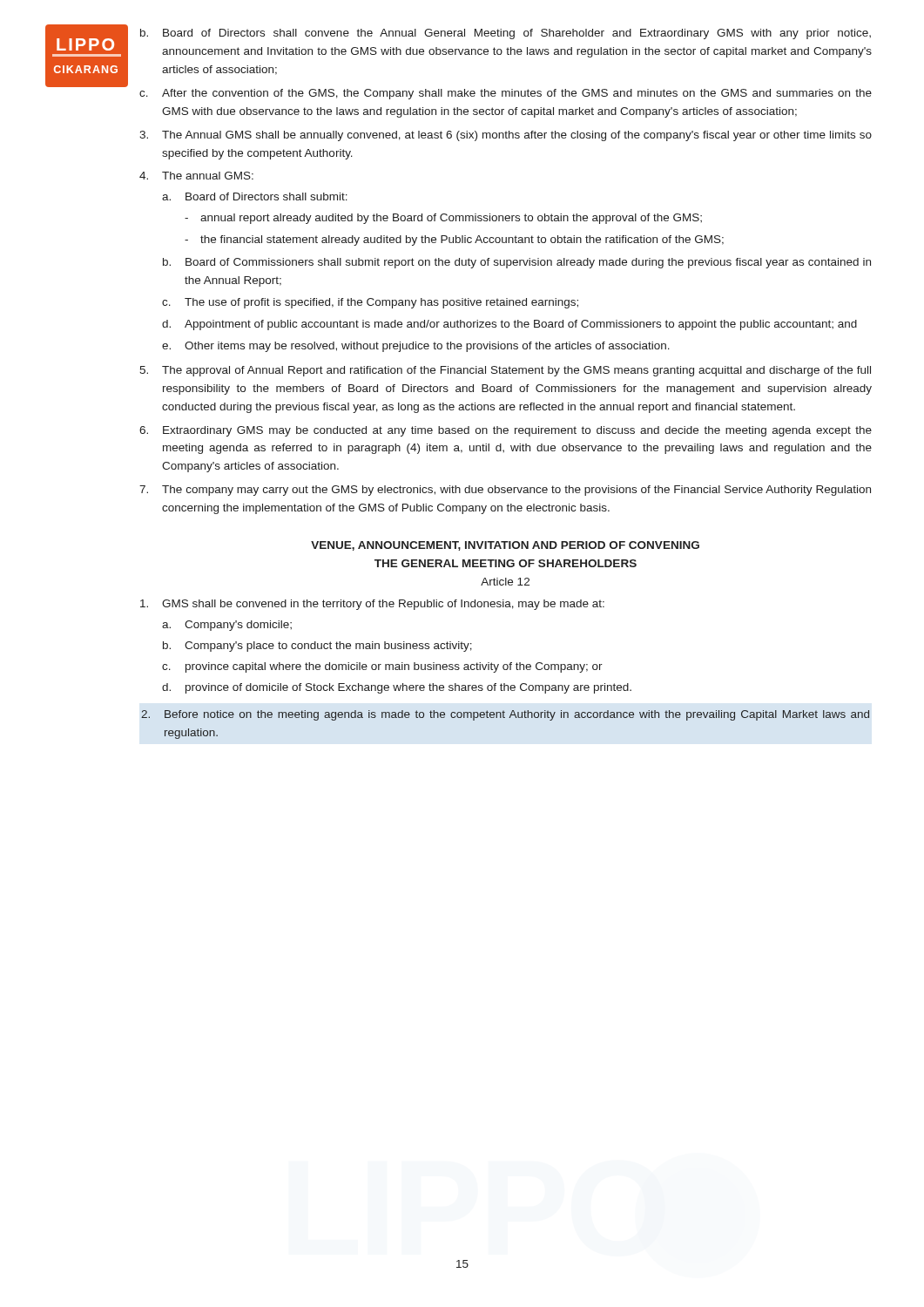Viewport: 924px width, 1307px height.
Task: Find the element starting "3. The Annual GMS shall be"
Action: pyautogui.click(x=506, y=144)
